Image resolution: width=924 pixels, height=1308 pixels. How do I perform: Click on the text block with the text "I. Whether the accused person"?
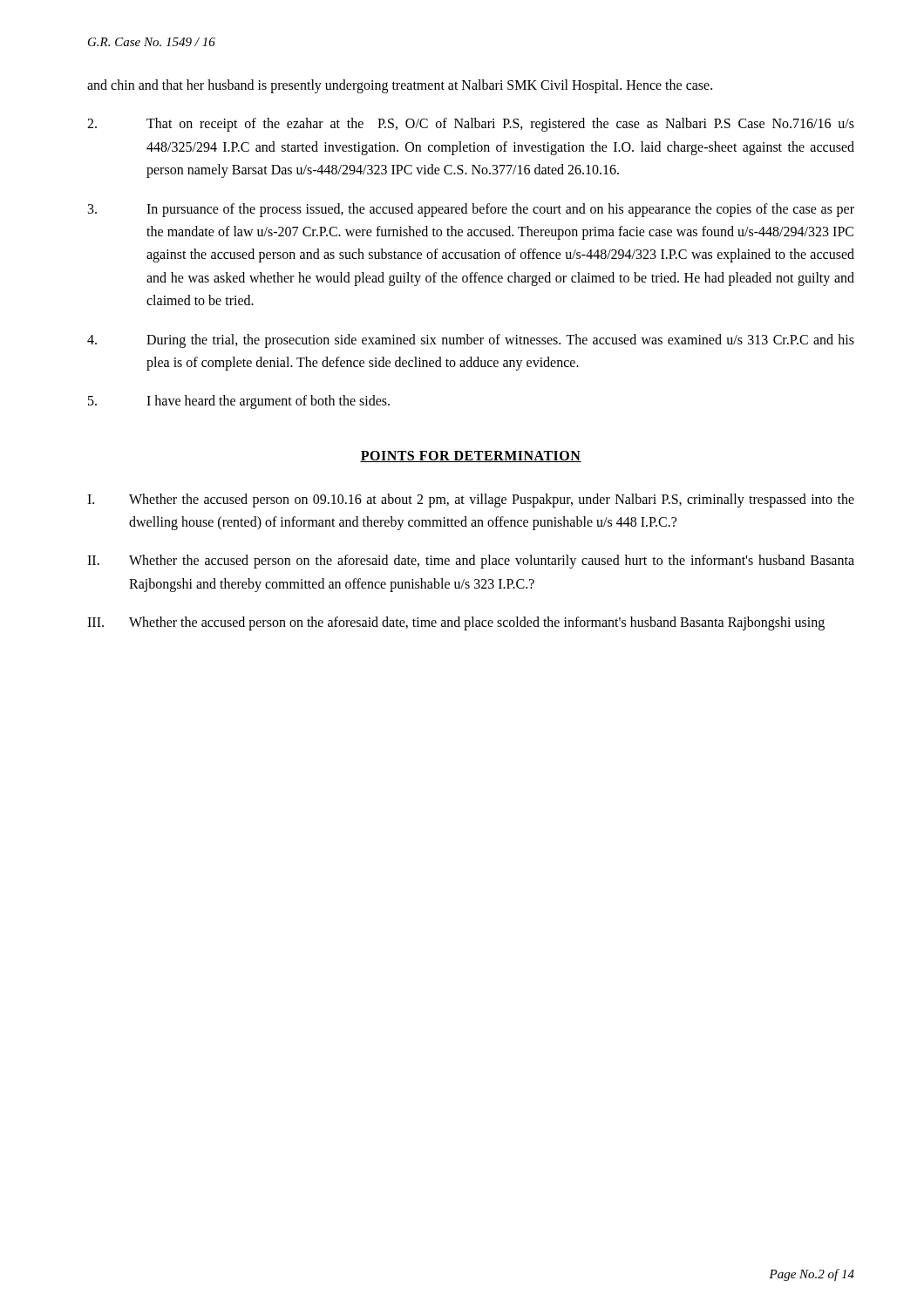(471, 511)
